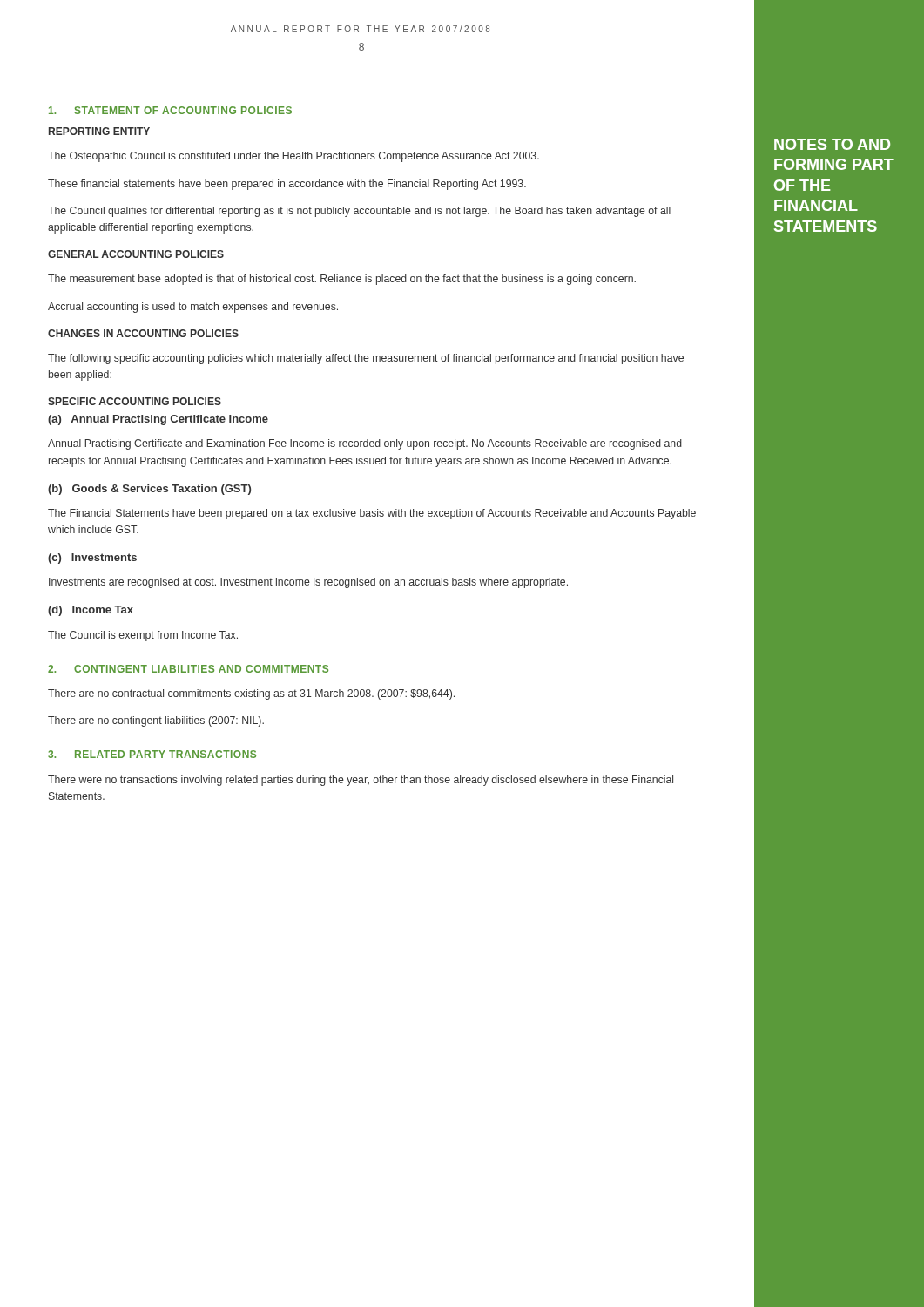
Task: Select the text block containing "There were no"
Action: (361, 788)
